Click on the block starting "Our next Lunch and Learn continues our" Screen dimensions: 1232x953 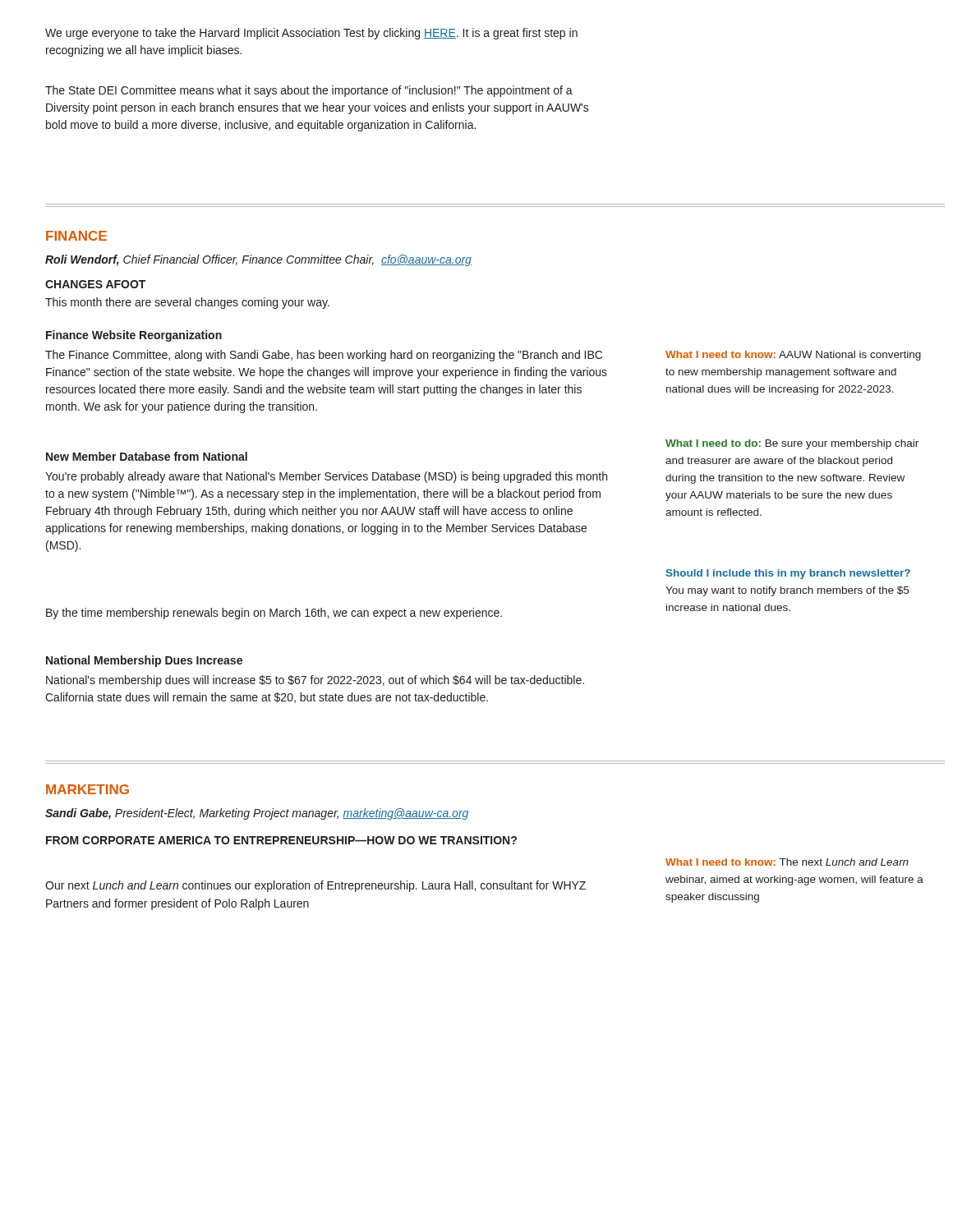tap(316, 894)
